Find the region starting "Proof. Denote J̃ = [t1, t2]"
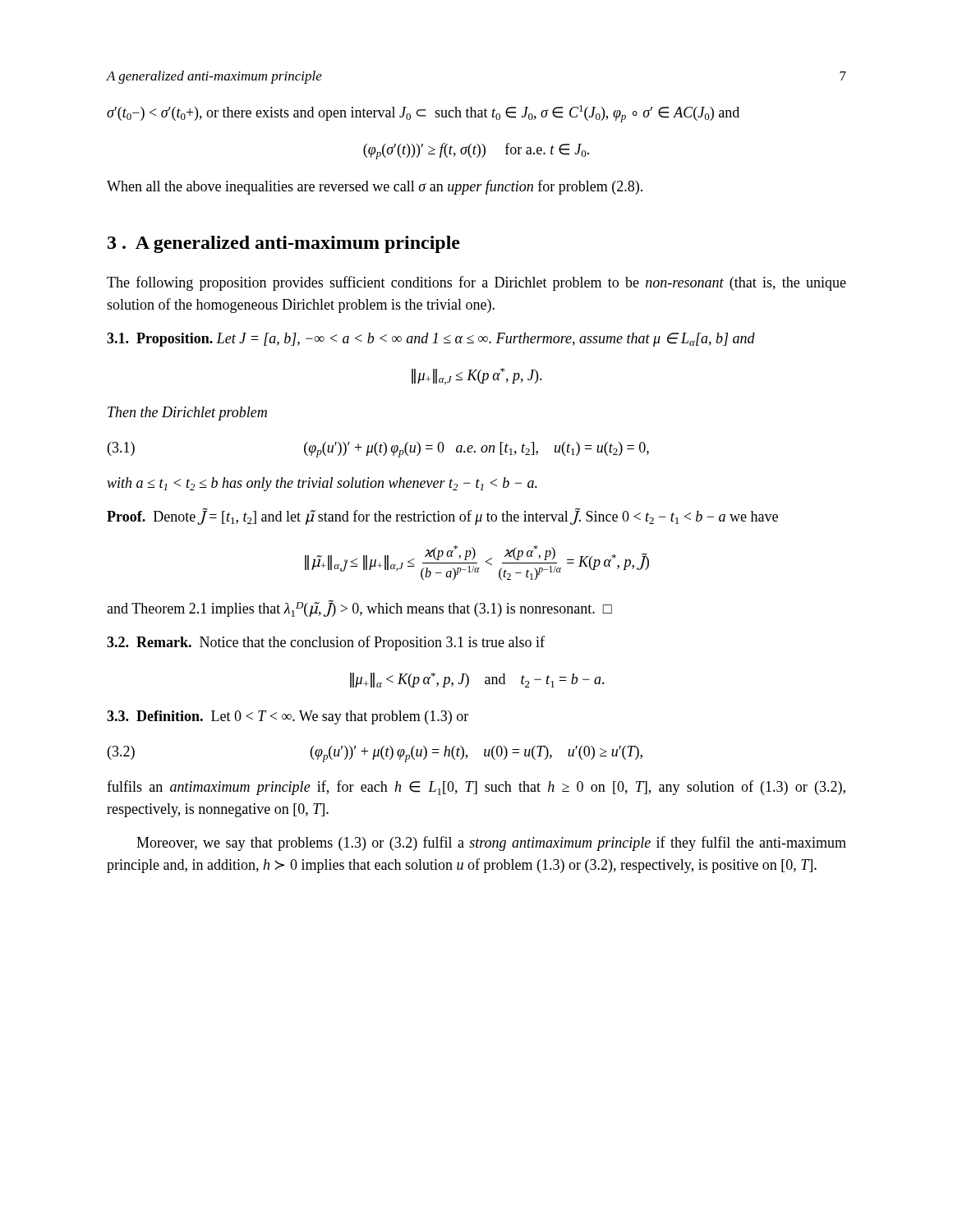 [476, 517]
